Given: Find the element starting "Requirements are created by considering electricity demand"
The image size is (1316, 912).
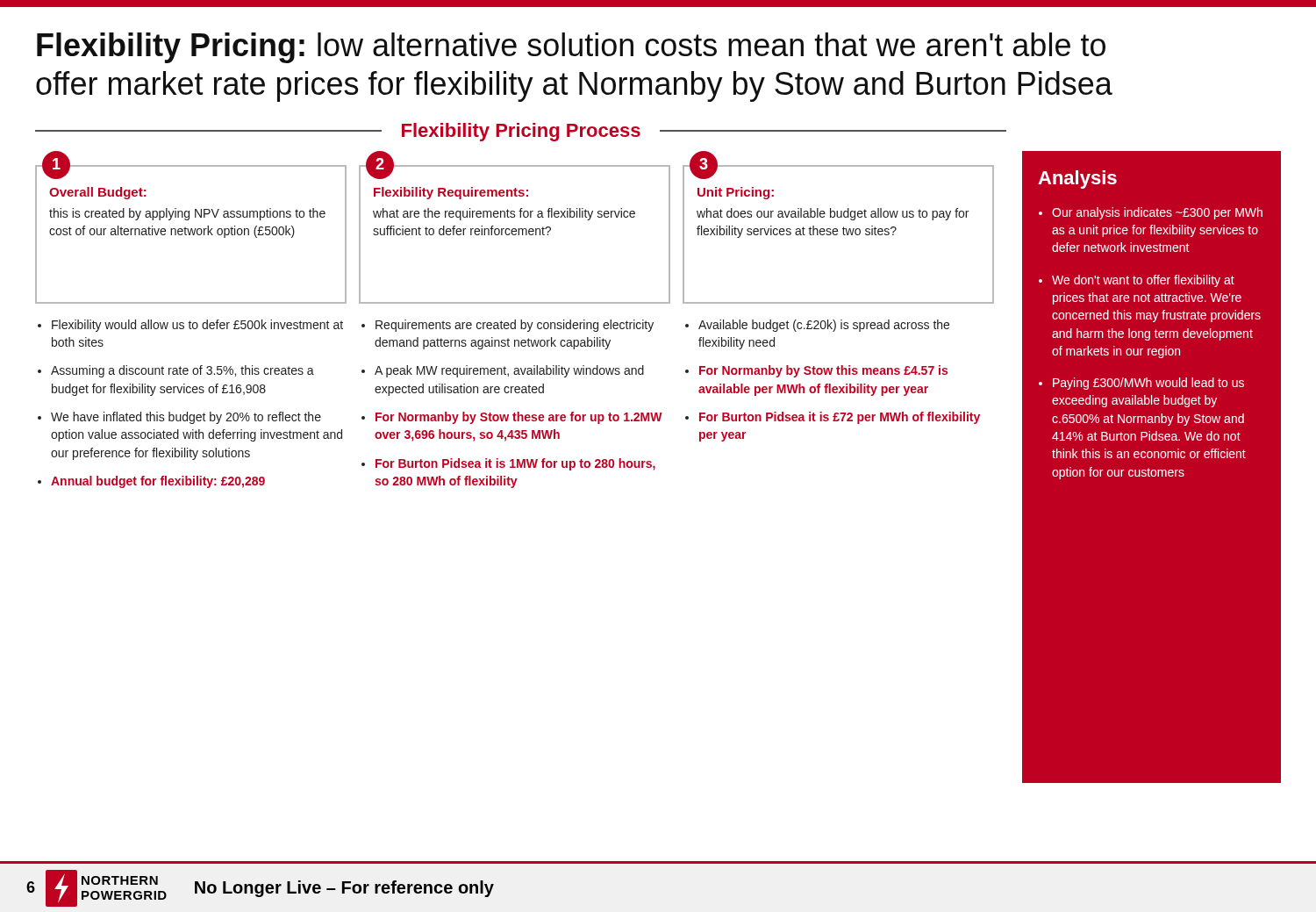Looking at the screenshot, I should (x=514, y=334).
